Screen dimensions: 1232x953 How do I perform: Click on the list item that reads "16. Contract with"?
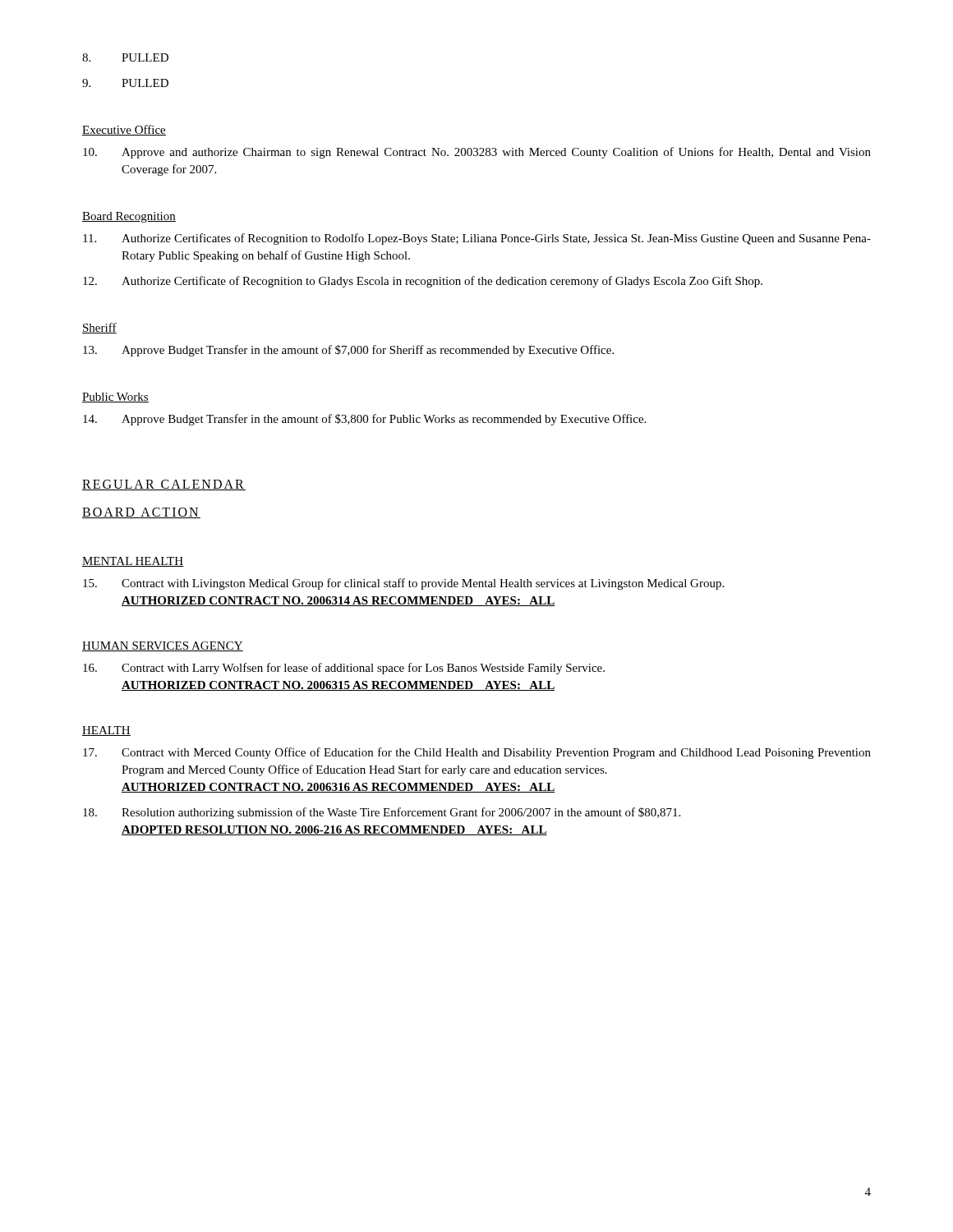click(476, 677)
